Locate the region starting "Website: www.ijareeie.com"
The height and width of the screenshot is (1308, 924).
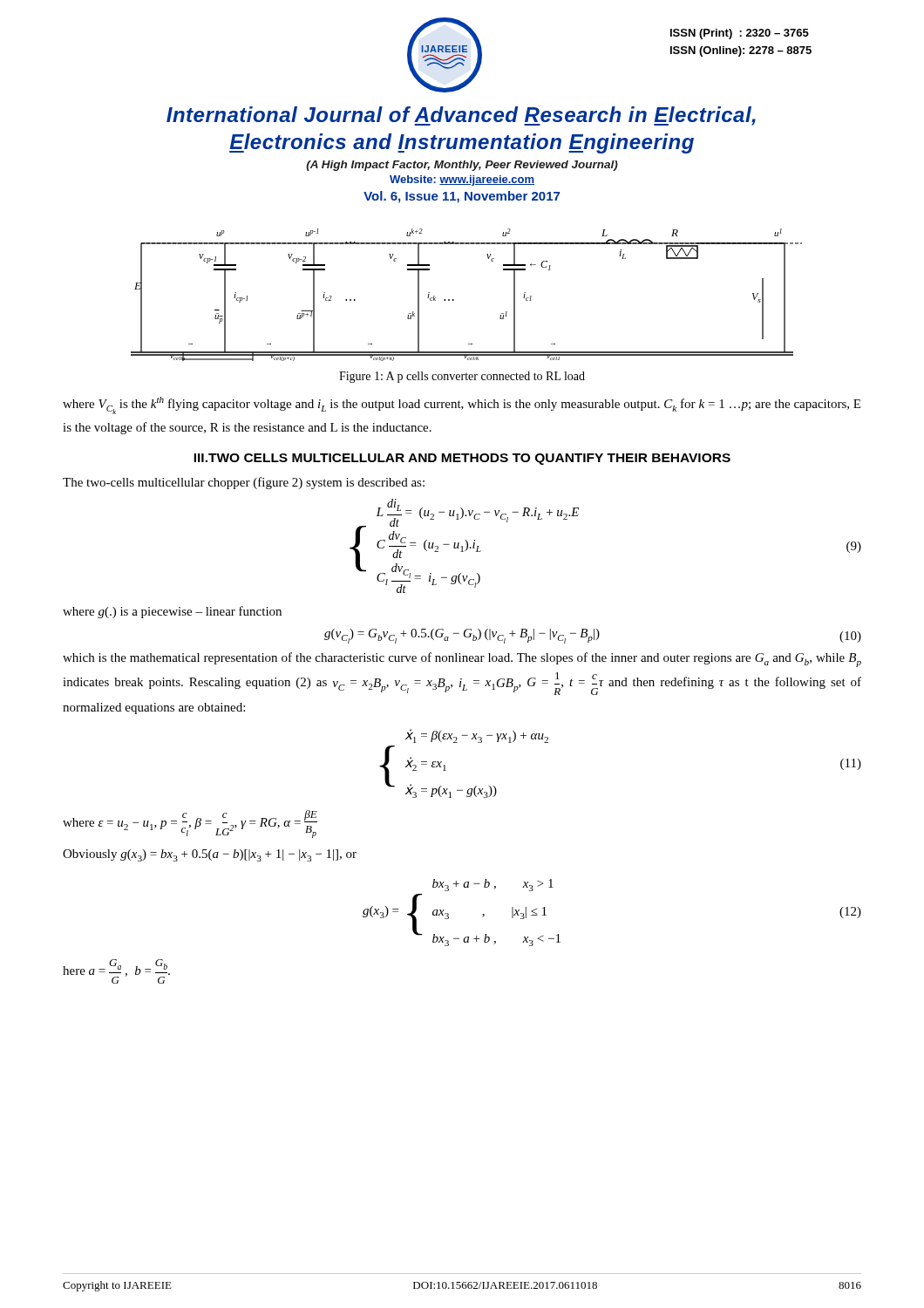tap(462, 179)
